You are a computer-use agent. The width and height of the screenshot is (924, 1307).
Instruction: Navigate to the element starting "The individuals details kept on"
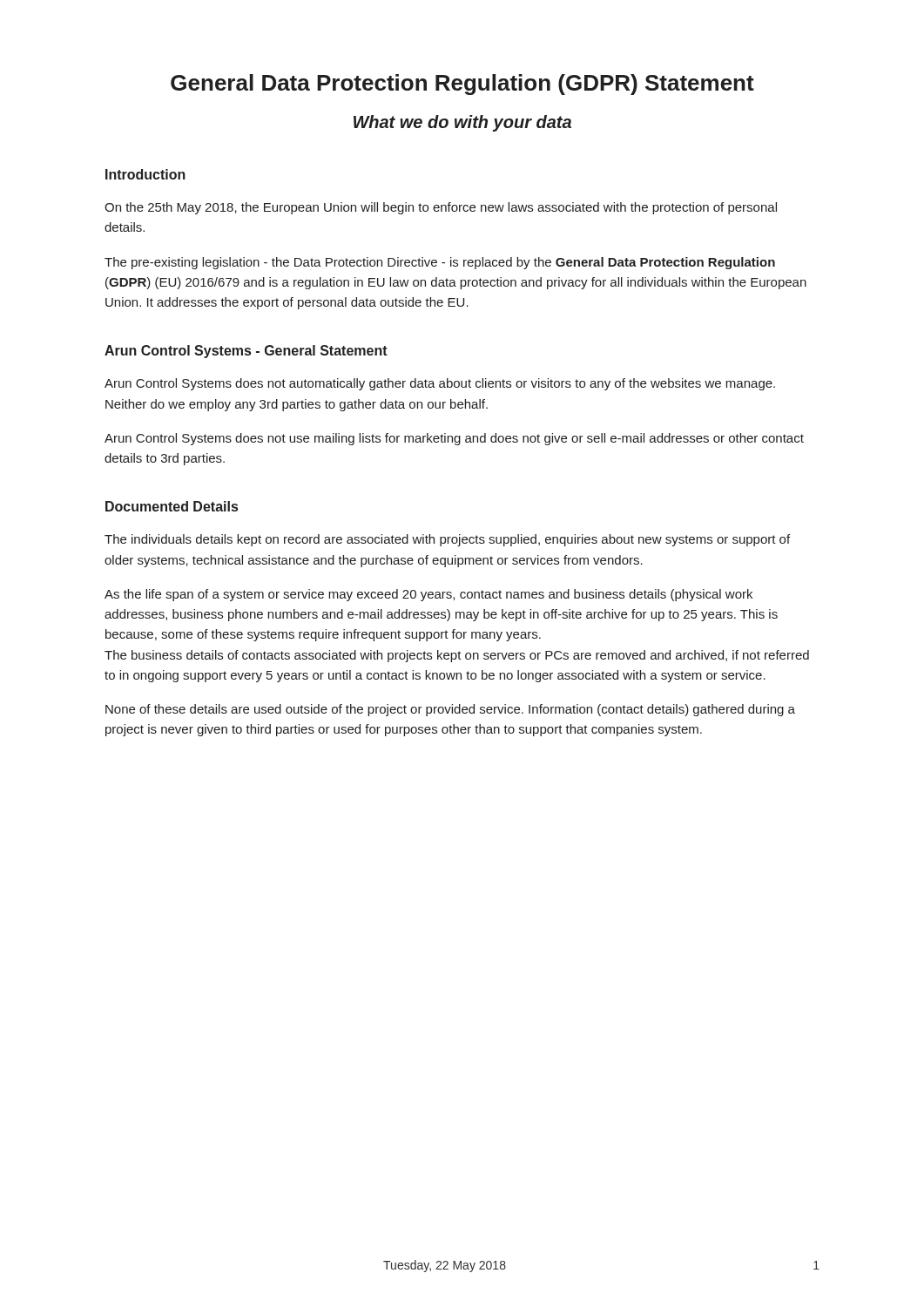coord(447,549)
